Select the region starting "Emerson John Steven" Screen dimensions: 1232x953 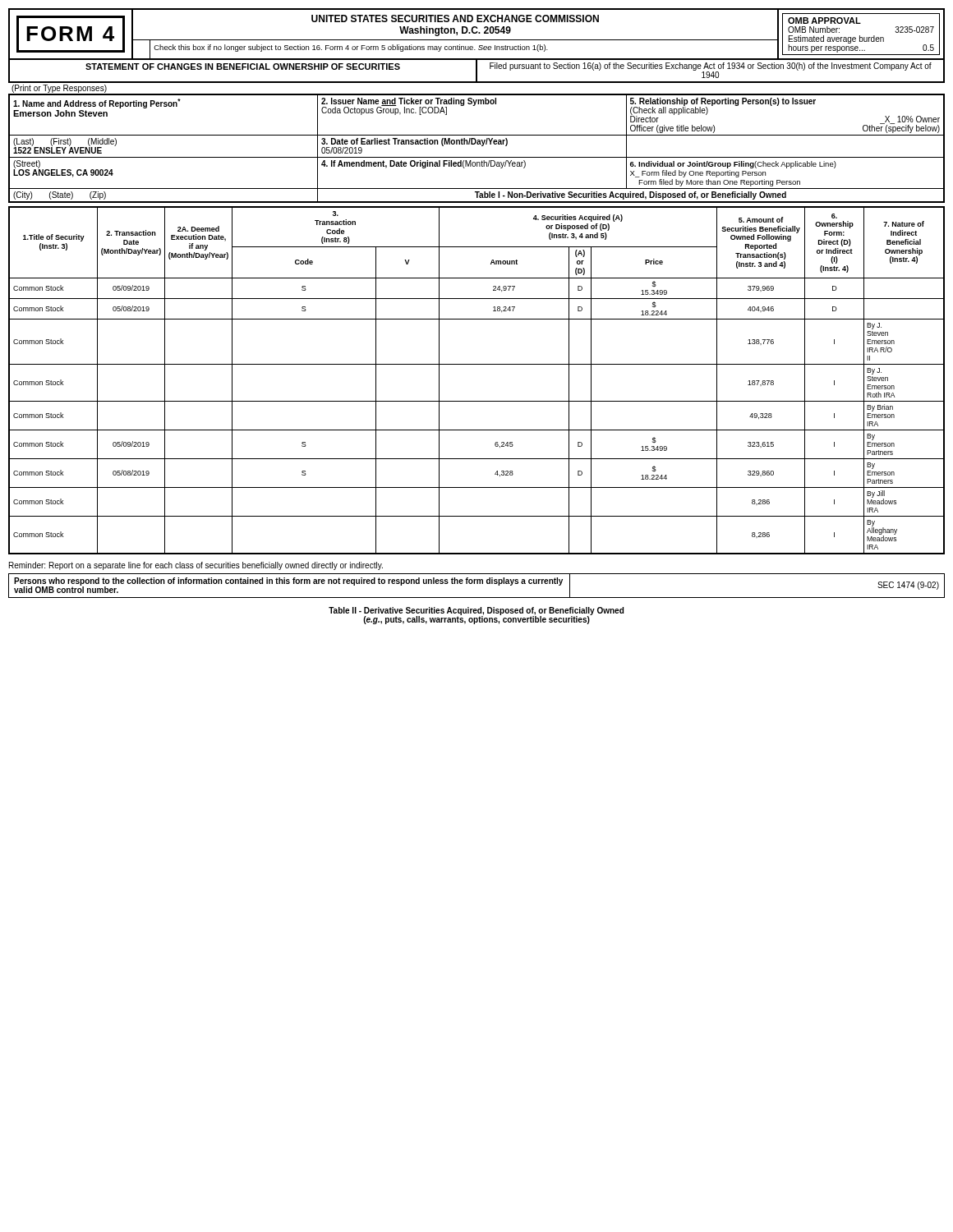coord(61,114)
